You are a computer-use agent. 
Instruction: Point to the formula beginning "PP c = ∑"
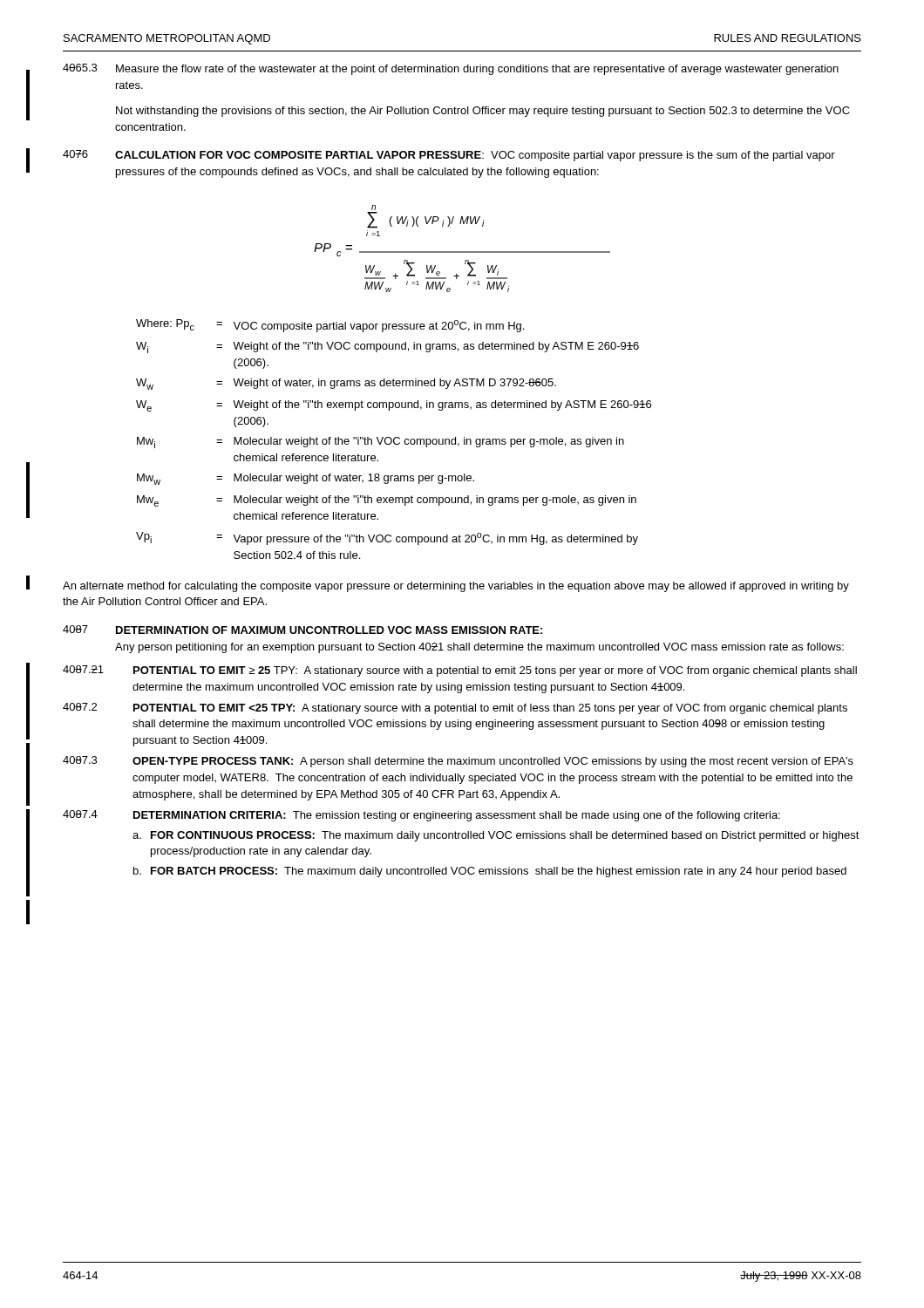coord(462,246)
